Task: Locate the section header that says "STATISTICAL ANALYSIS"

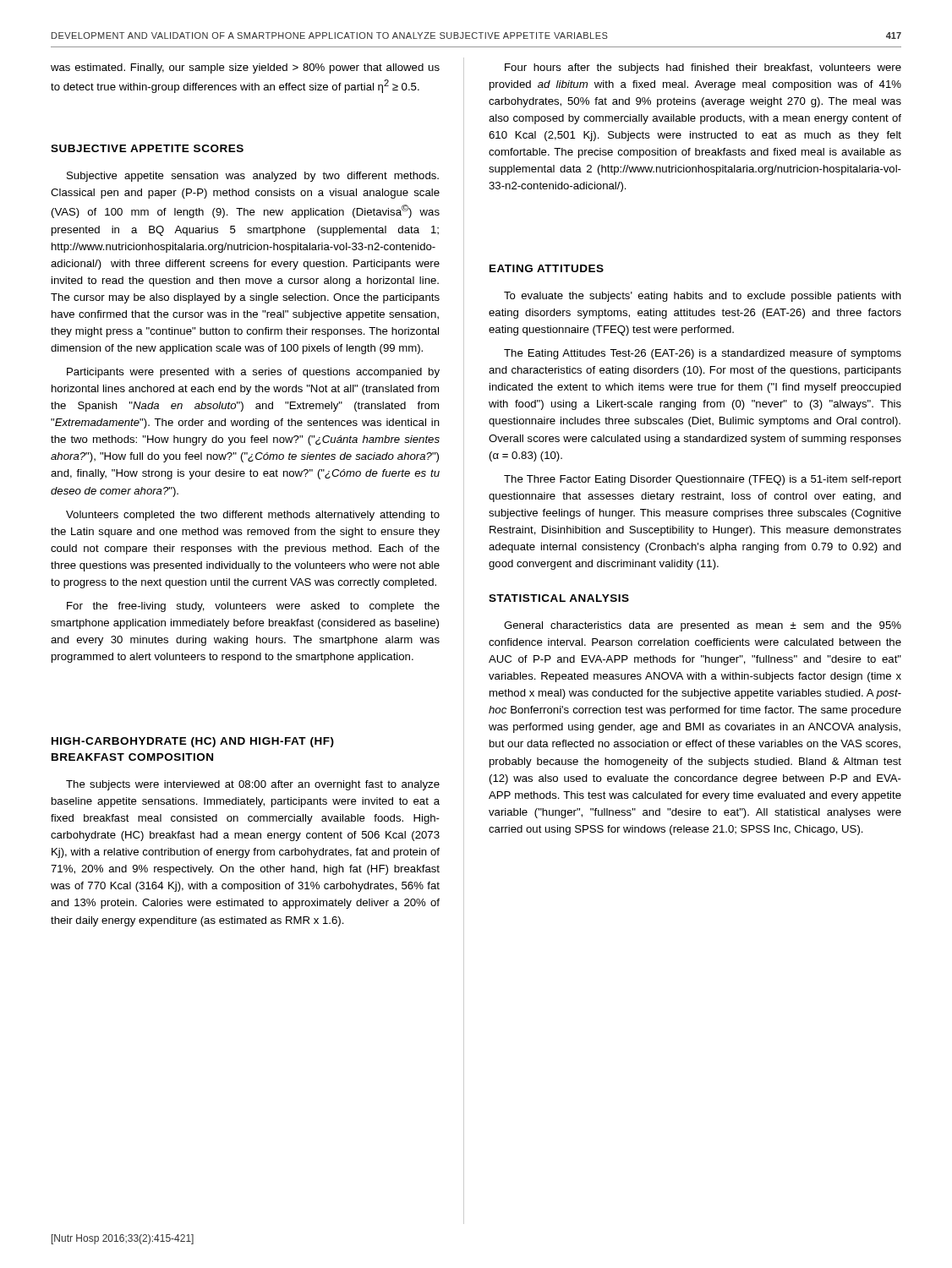Action: coord(559,598)
